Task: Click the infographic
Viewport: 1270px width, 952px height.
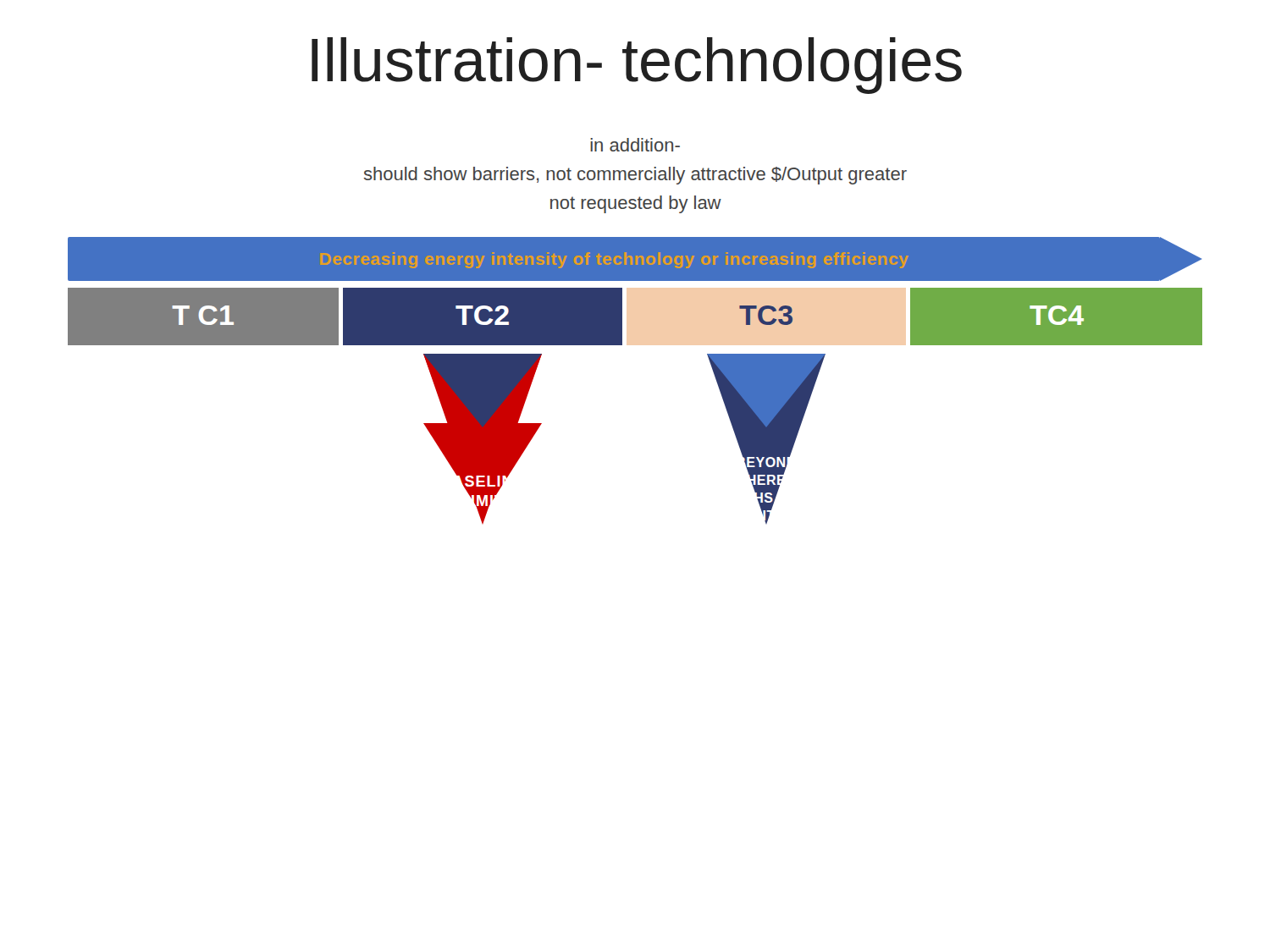Action: pyautogui.click(x=635, y=415)
